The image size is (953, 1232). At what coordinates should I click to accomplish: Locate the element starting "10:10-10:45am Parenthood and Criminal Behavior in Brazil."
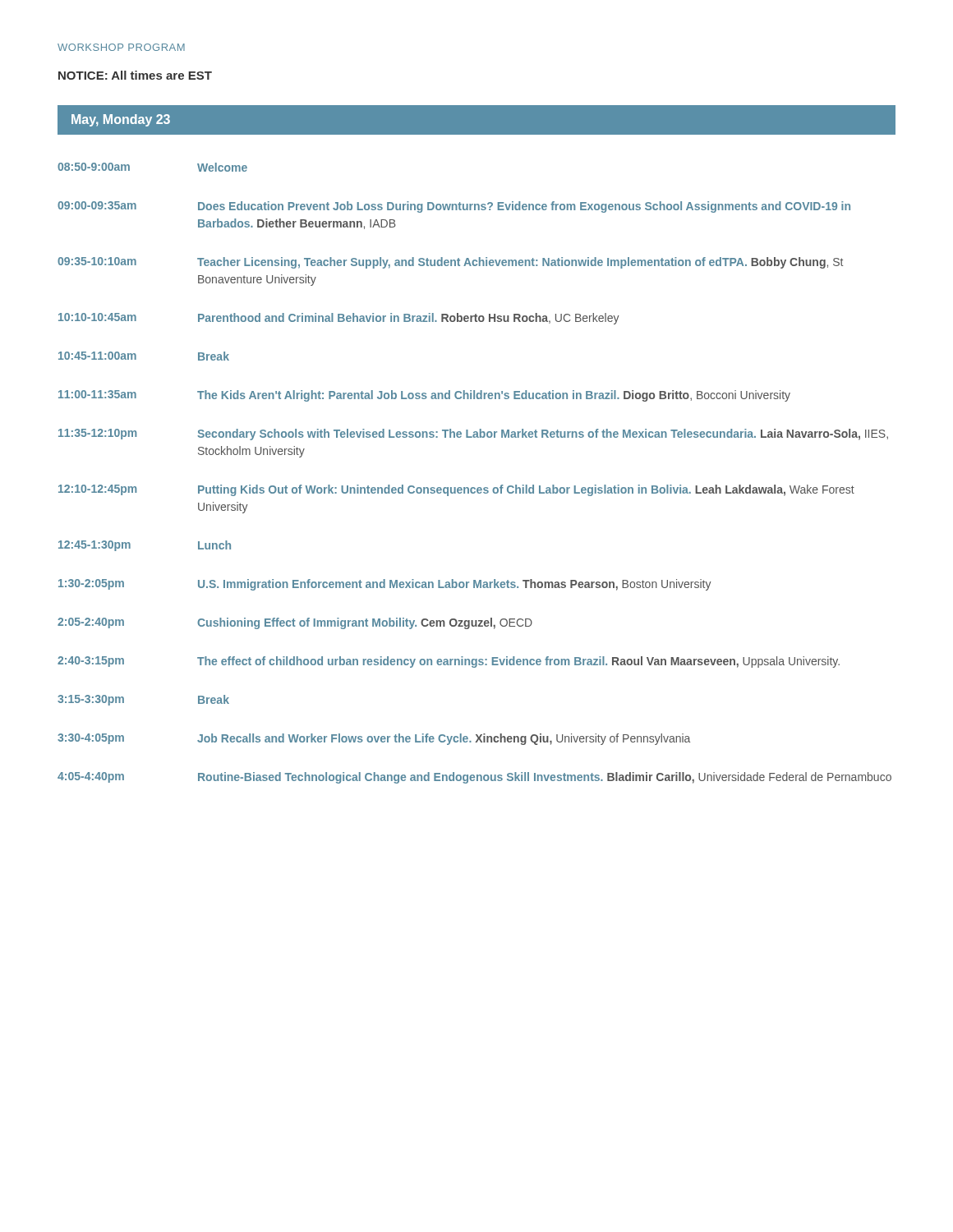pos(476,318)
